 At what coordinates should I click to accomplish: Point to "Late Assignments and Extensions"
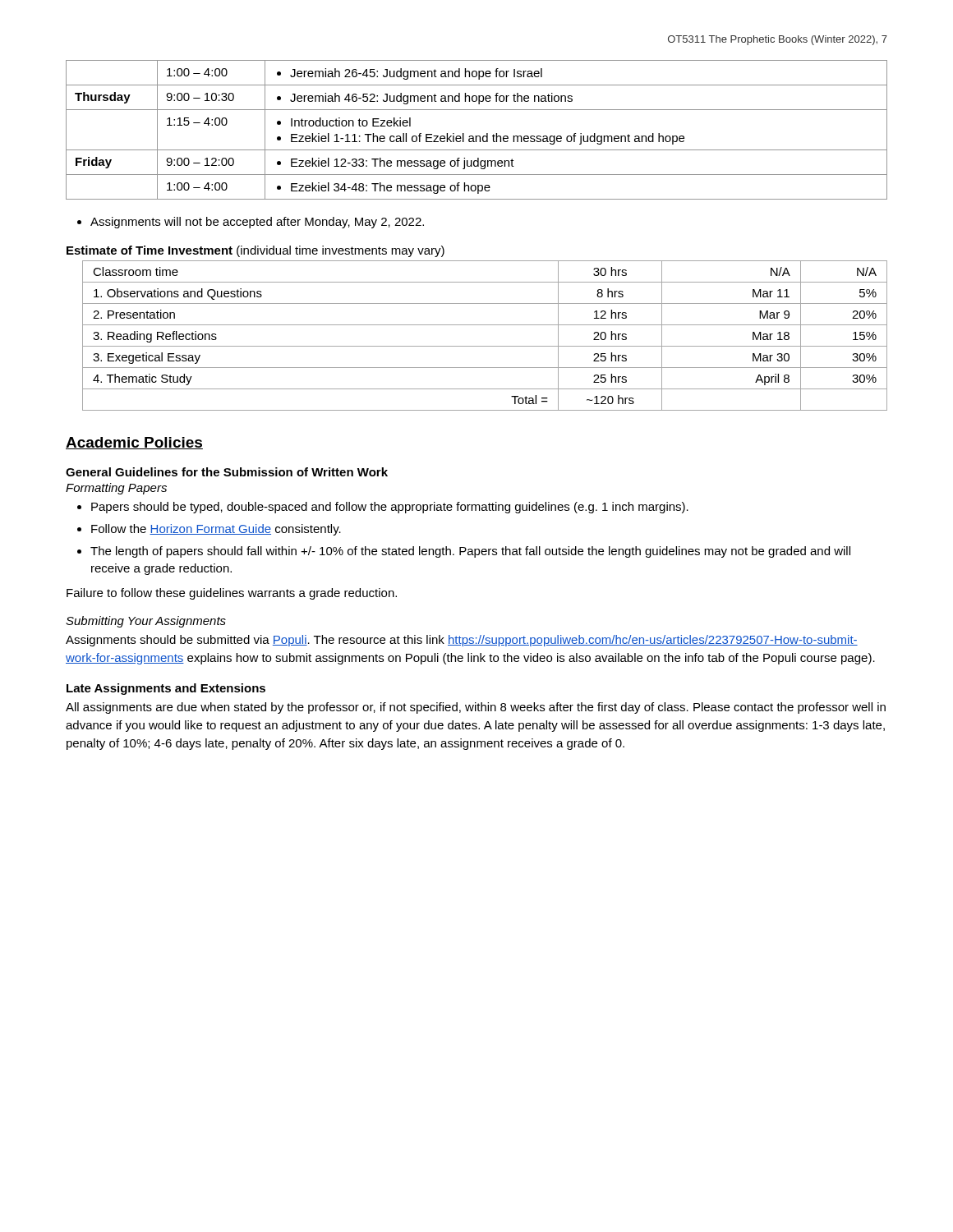coord(166,688)
